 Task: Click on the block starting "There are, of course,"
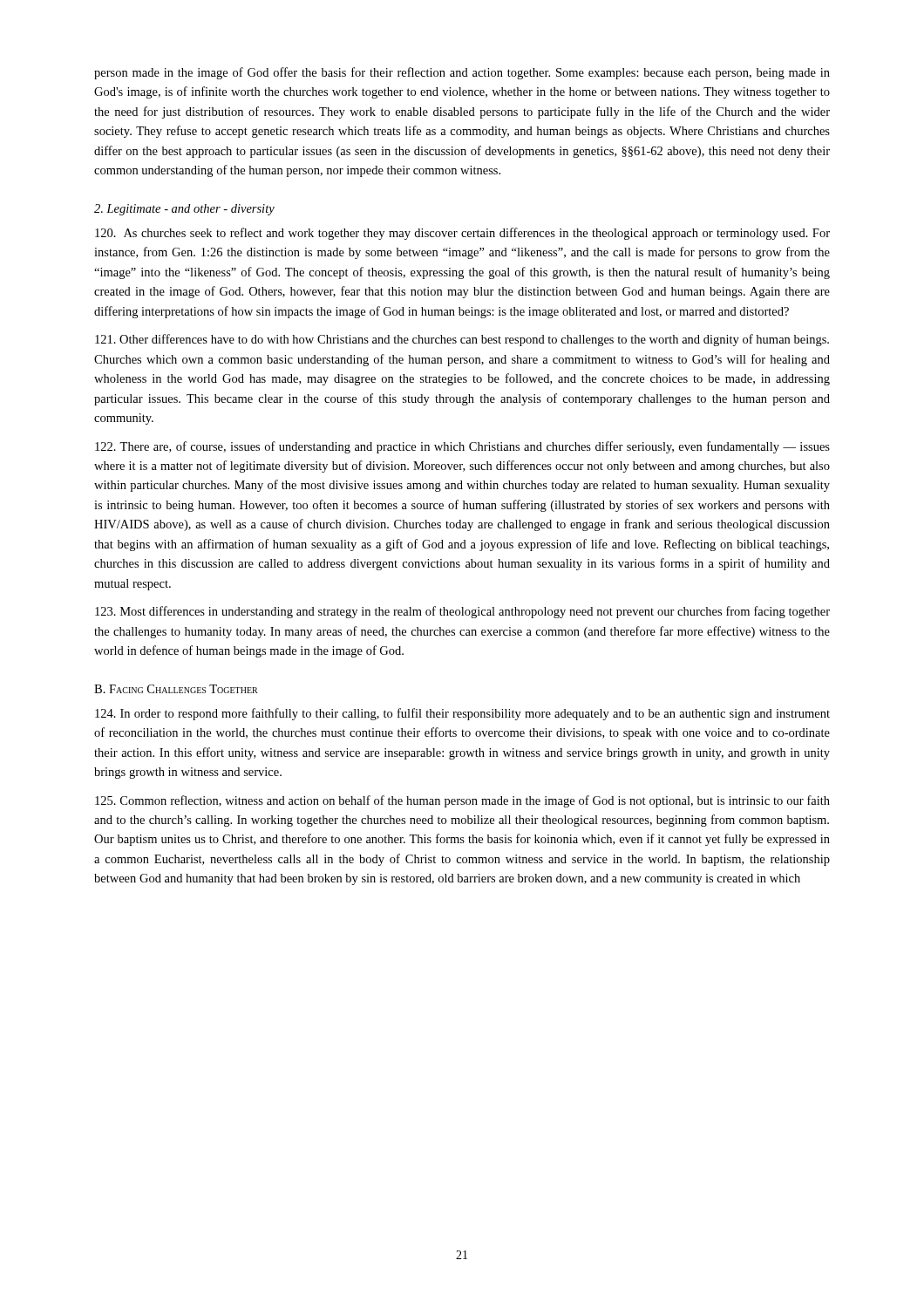tap(462, 515)
